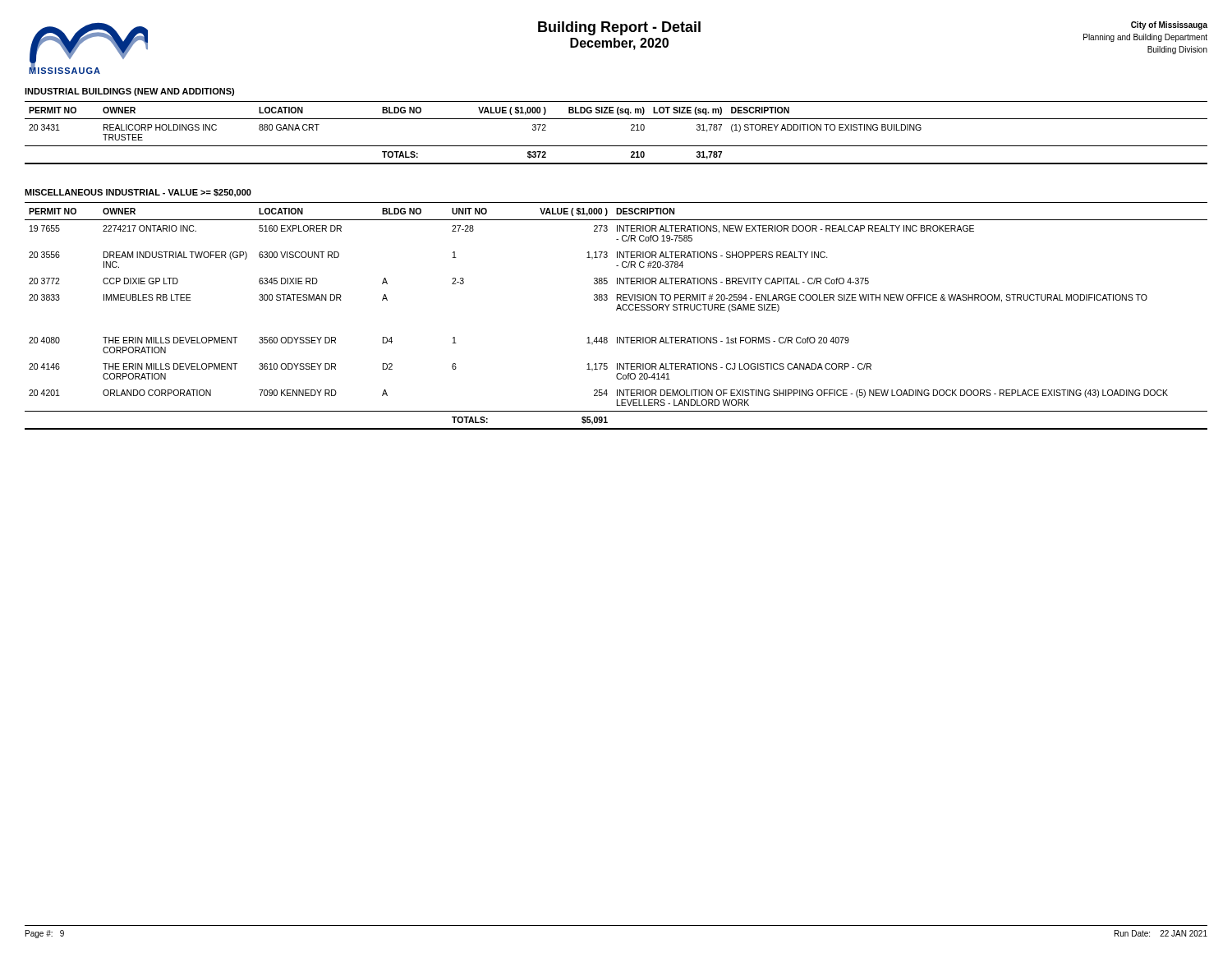Find the block on this page that starts "City of Mississauga"
1232x953 pixels.
pyautogui.click(x=1145, y=37)
